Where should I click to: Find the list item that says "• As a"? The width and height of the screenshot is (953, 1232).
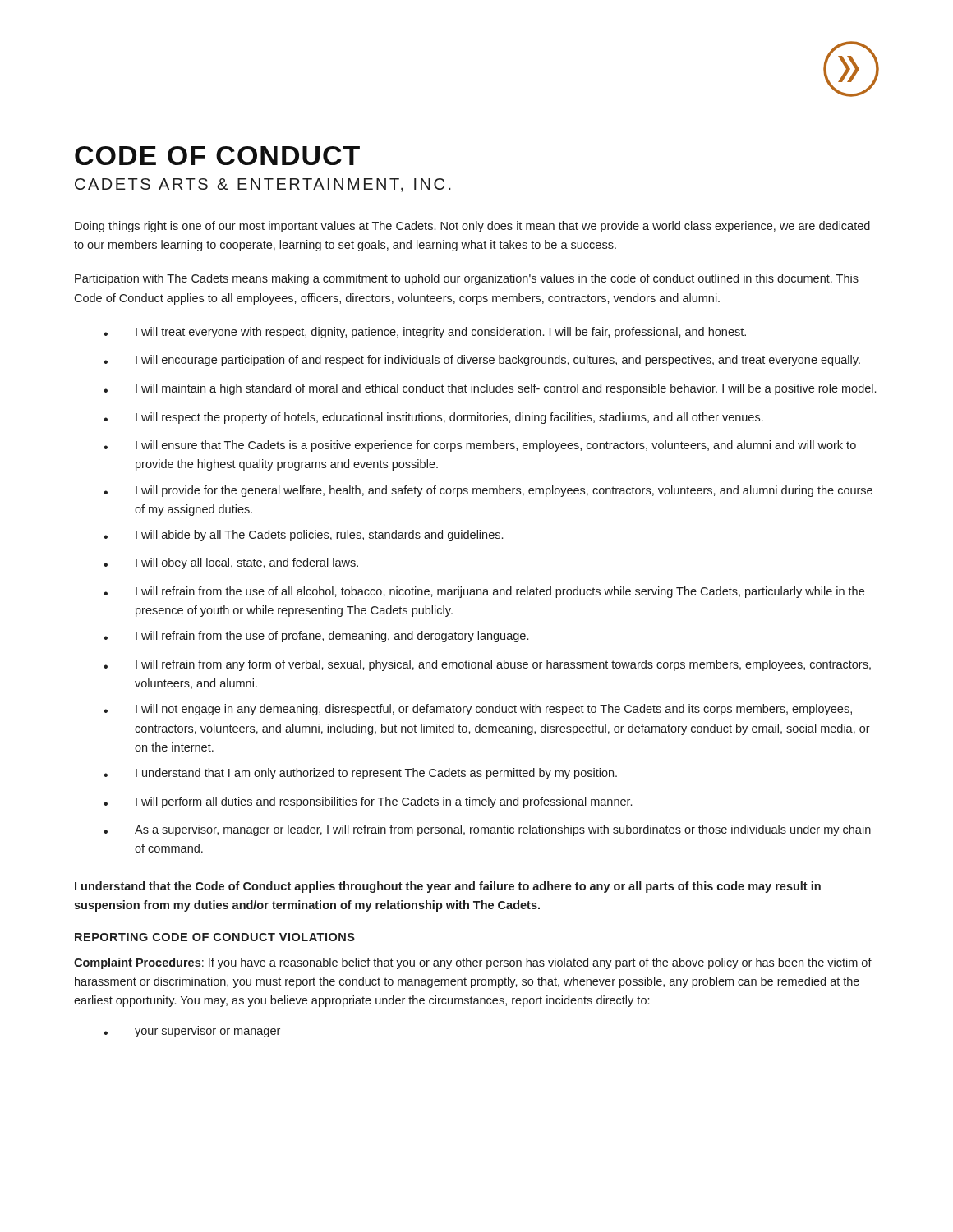pyautogui.click(x=491, y=840)
